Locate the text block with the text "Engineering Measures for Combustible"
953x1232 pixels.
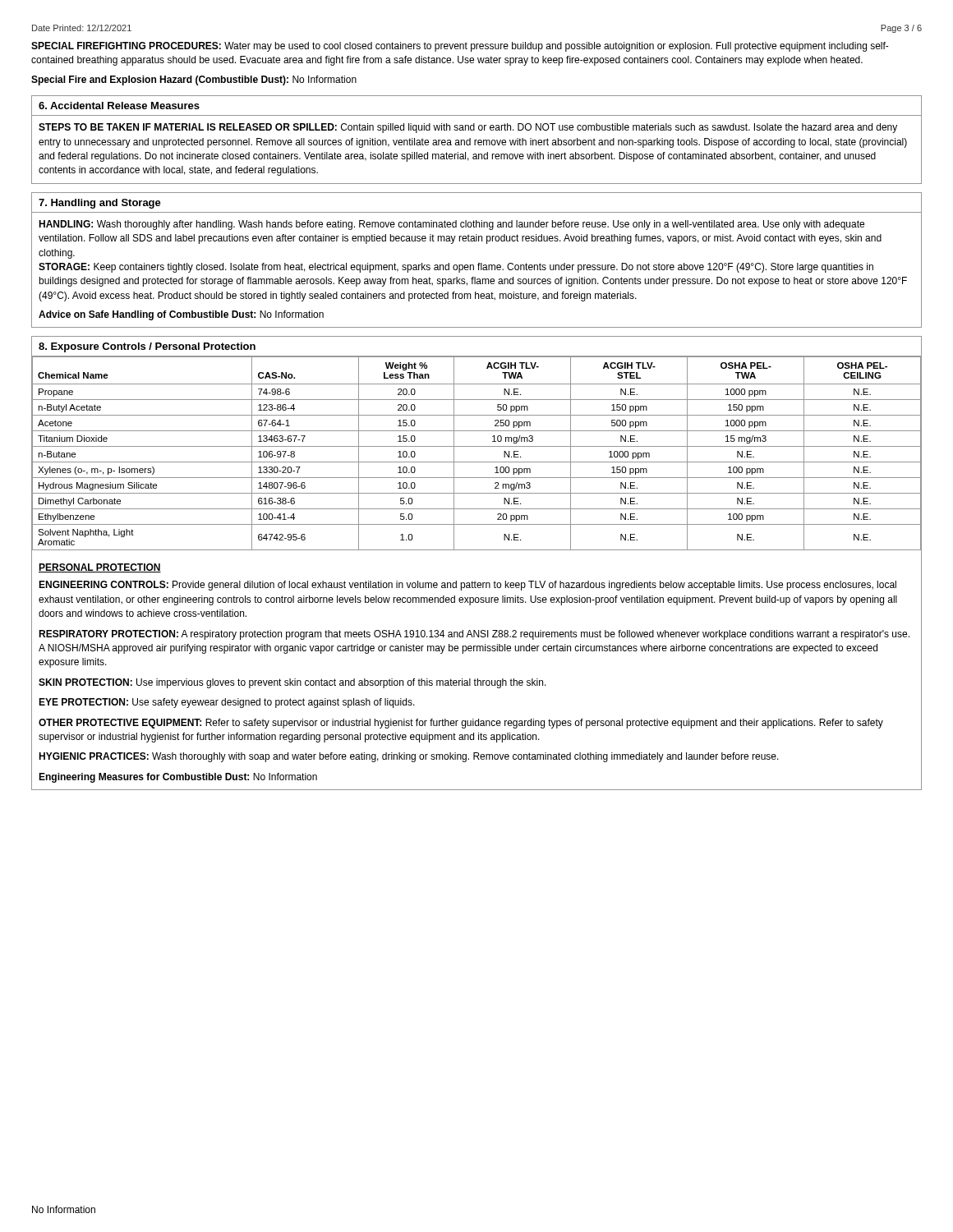(x=178, y=777)
